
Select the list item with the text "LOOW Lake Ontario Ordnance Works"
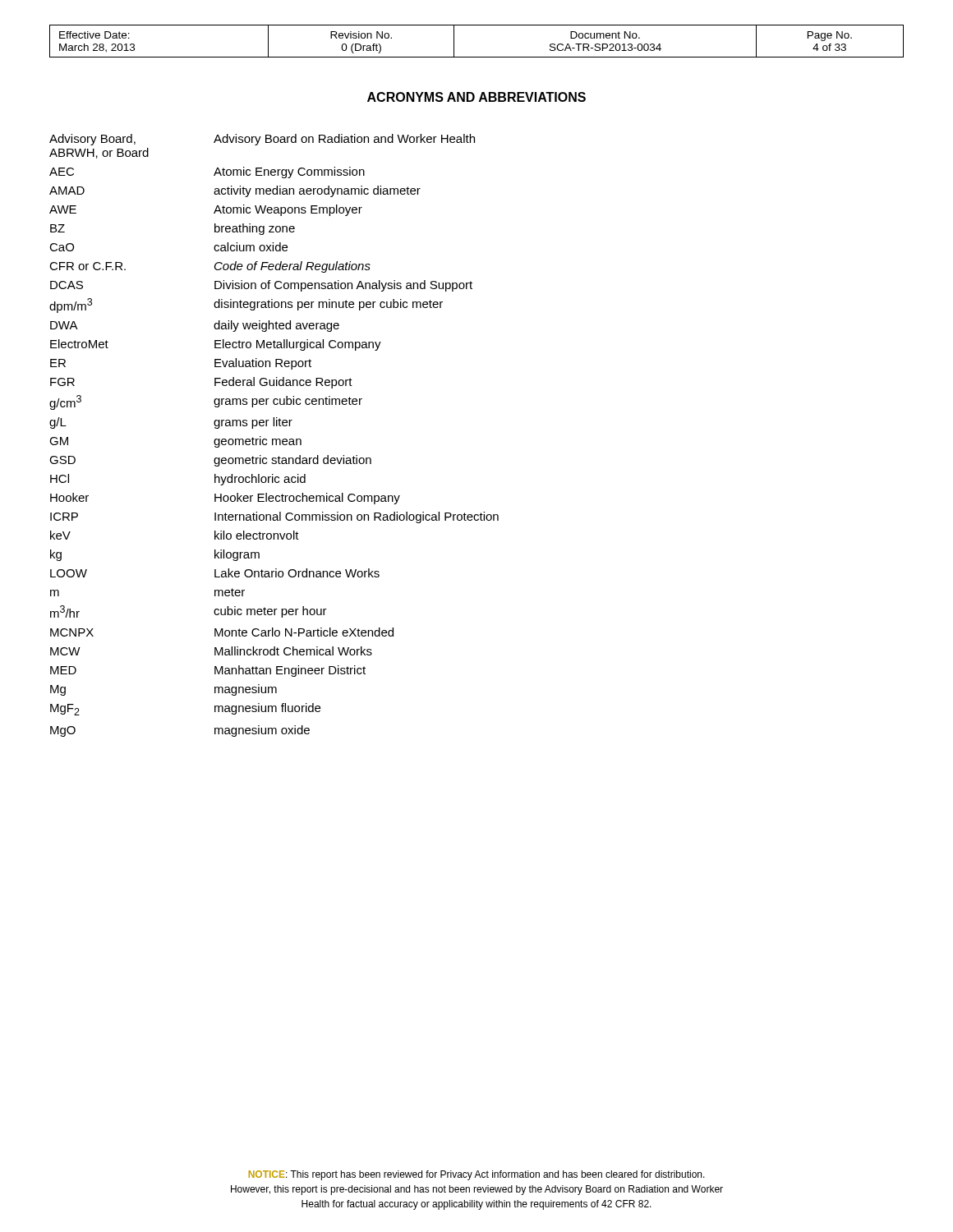pyautogui.click(x=215, y=573)
